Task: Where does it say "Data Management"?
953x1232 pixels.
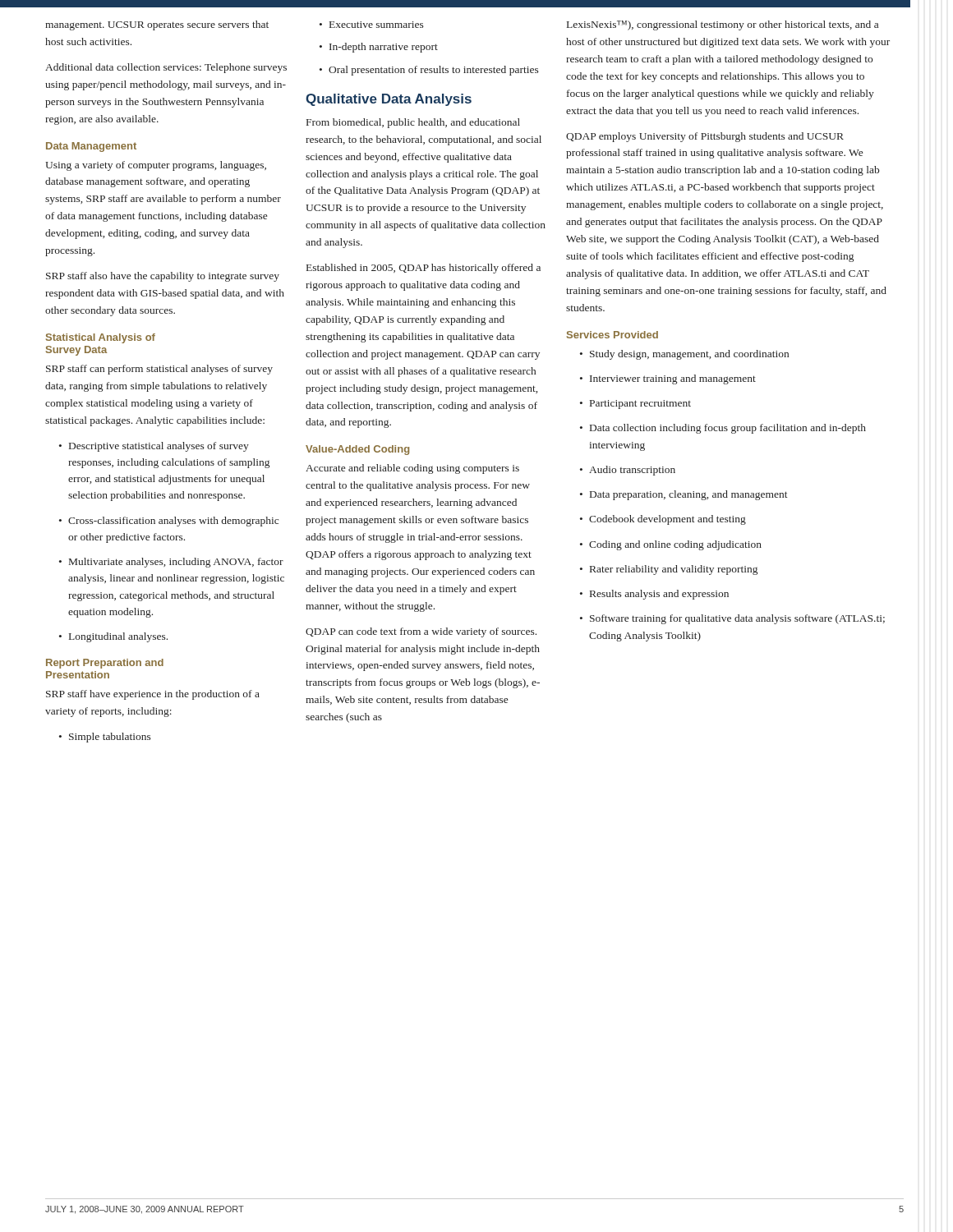Action: point(91,147)
